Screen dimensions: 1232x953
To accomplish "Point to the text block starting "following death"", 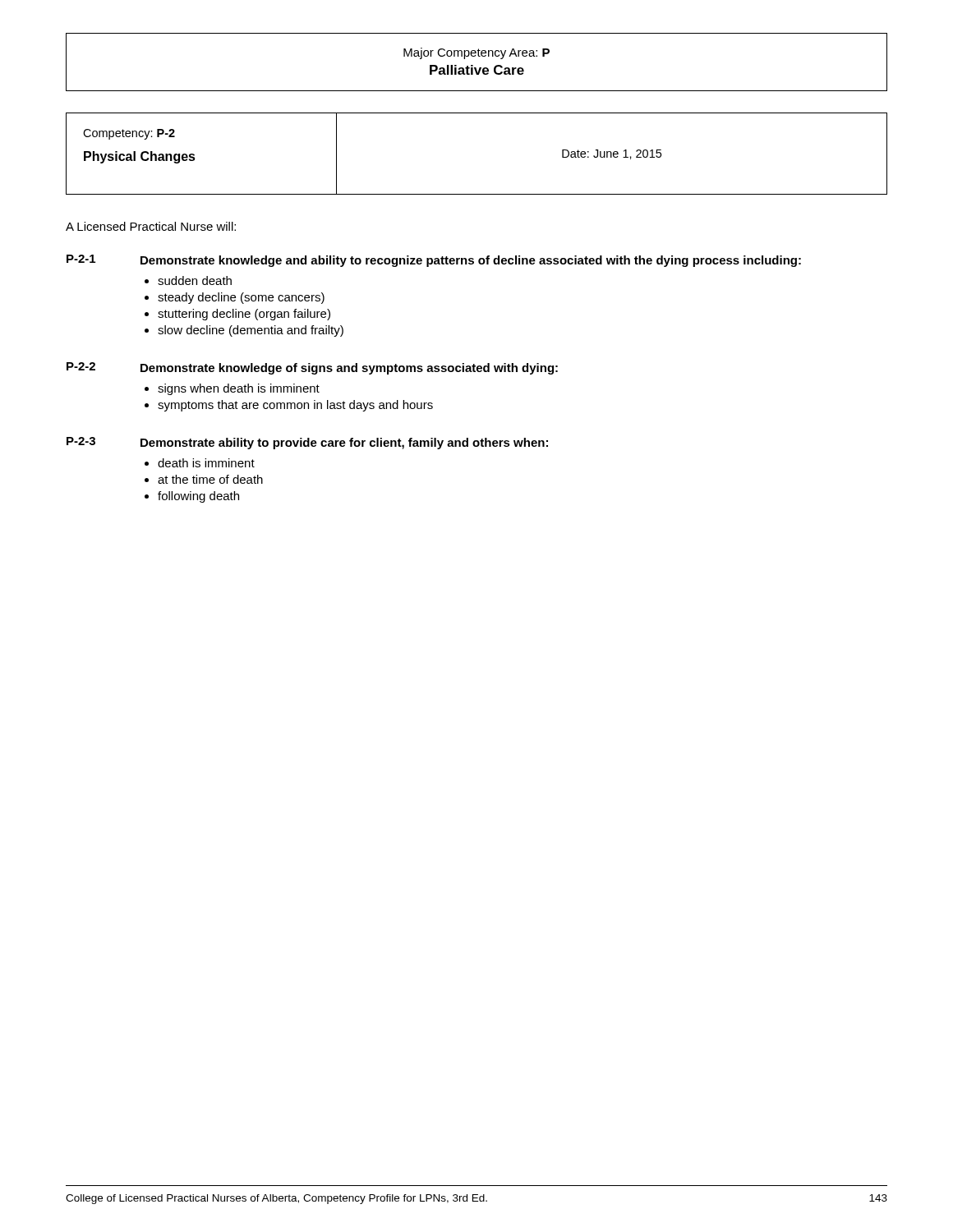I will (x=199, y=496).
